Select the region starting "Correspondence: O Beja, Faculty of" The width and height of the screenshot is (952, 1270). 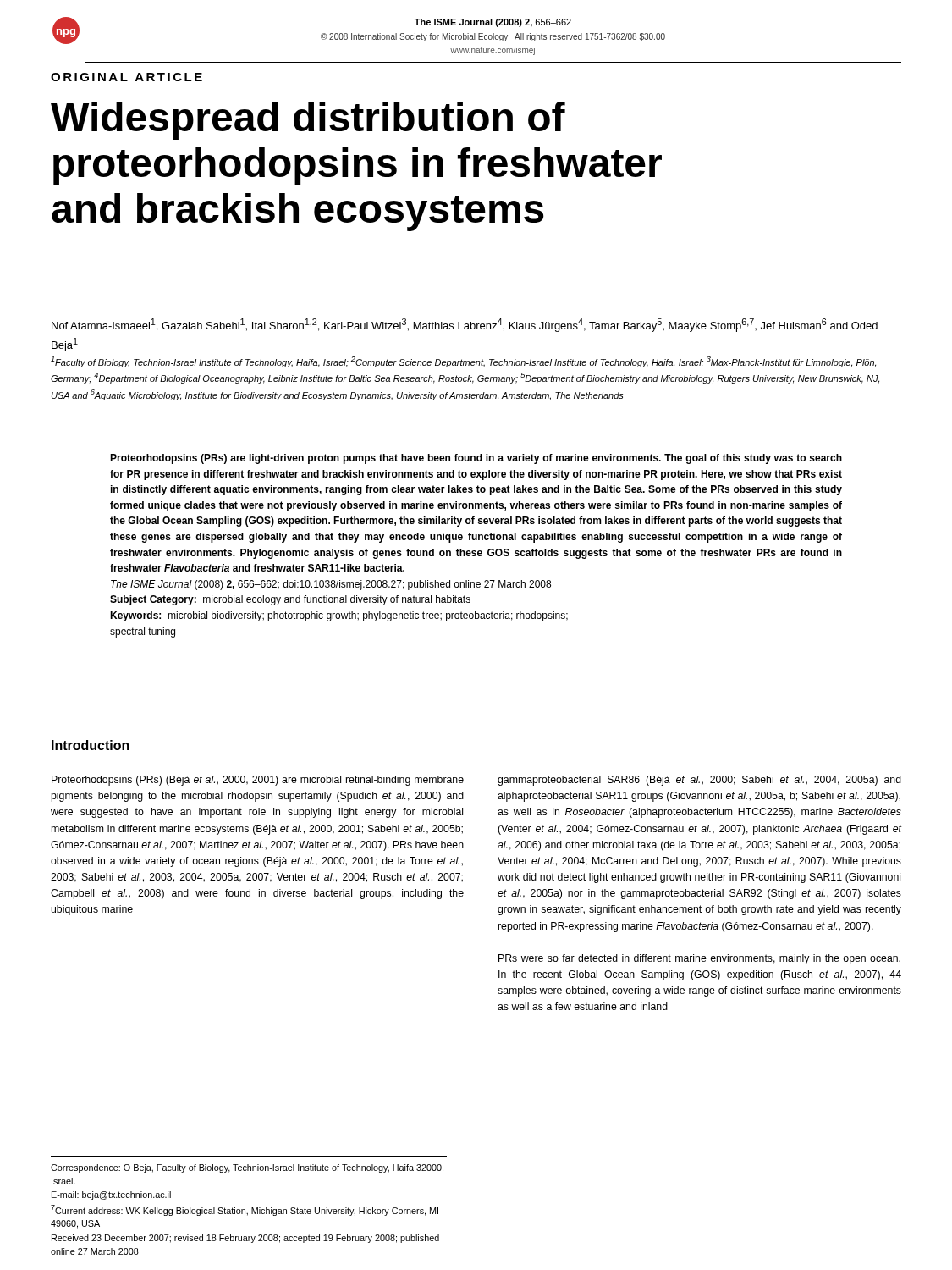click(x=247, y=1209)
